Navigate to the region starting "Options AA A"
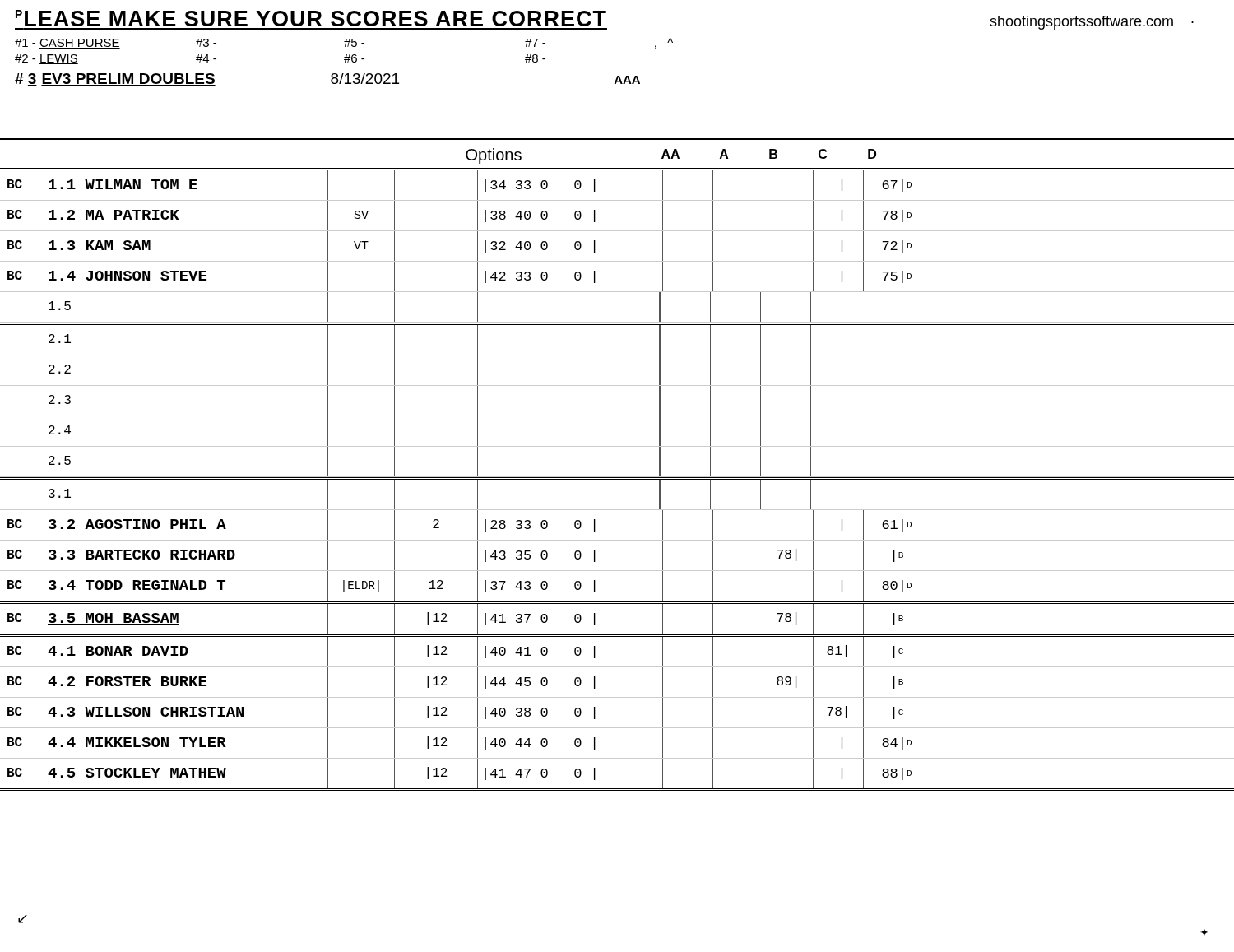This screenshot has width=1234, height=952. [675, 155]
